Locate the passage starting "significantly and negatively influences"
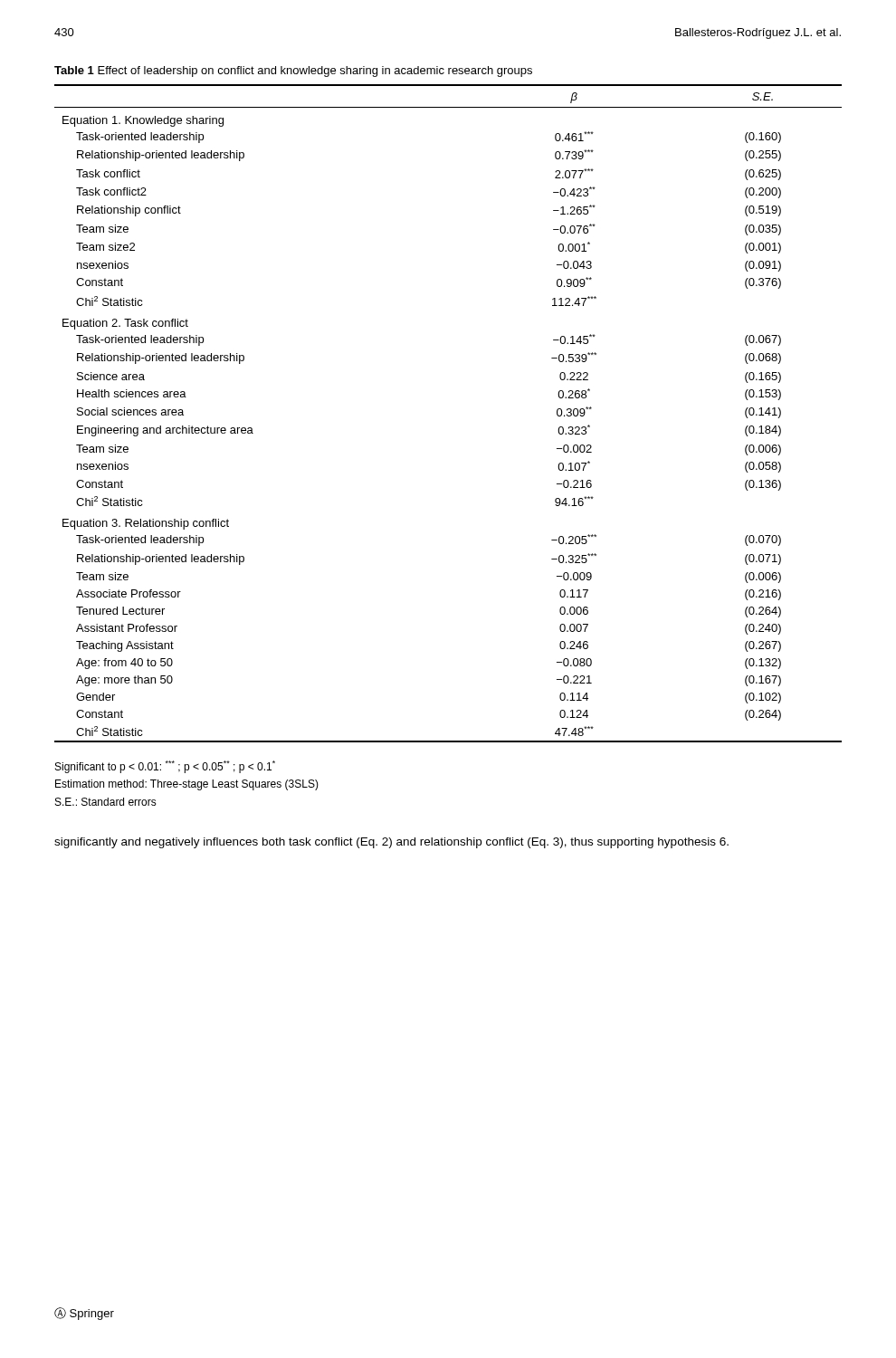Viewport: 896px width, 1358px height. [392, 841]
